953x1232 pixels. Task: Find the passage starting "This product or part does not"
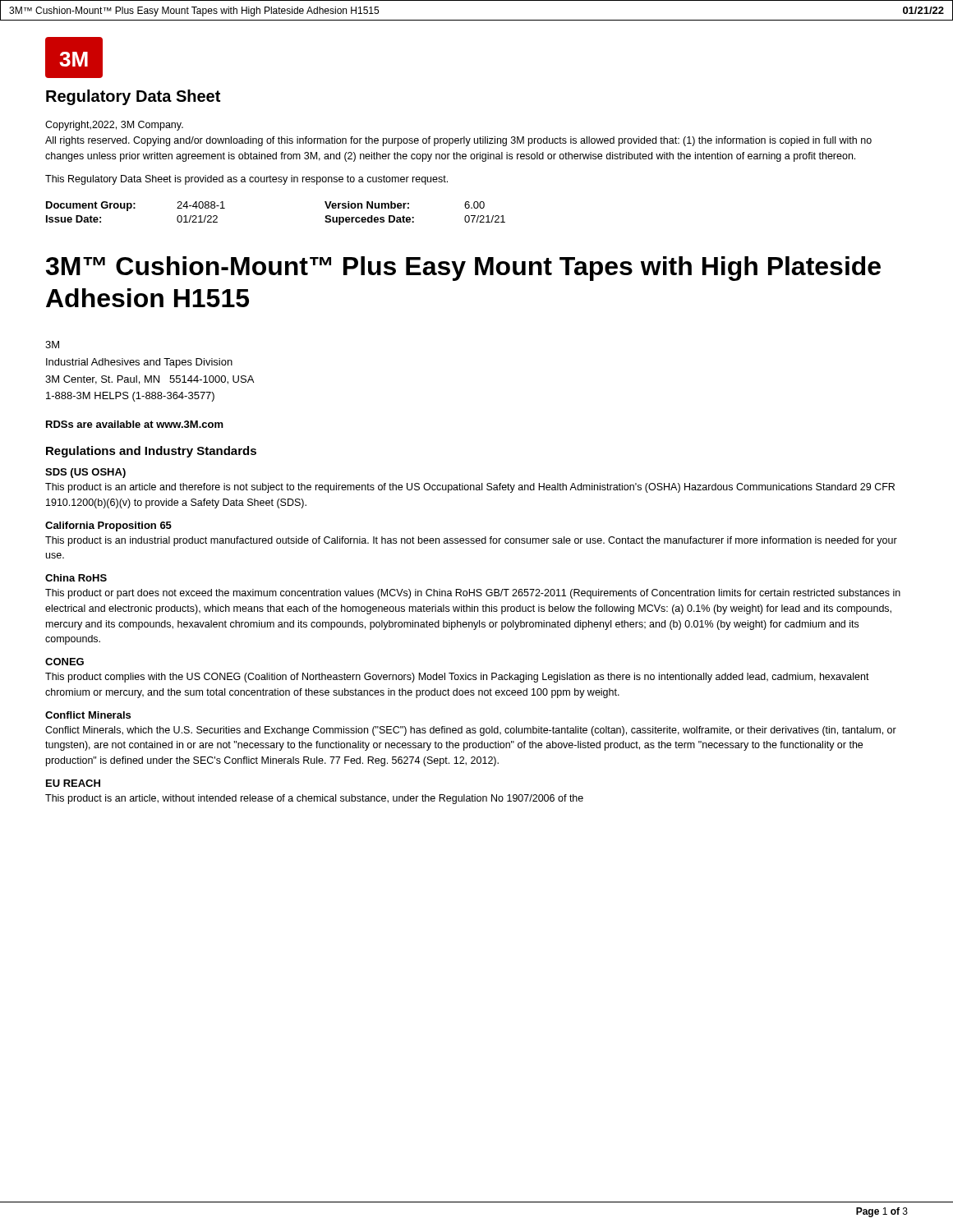click(x=473, y=616)
